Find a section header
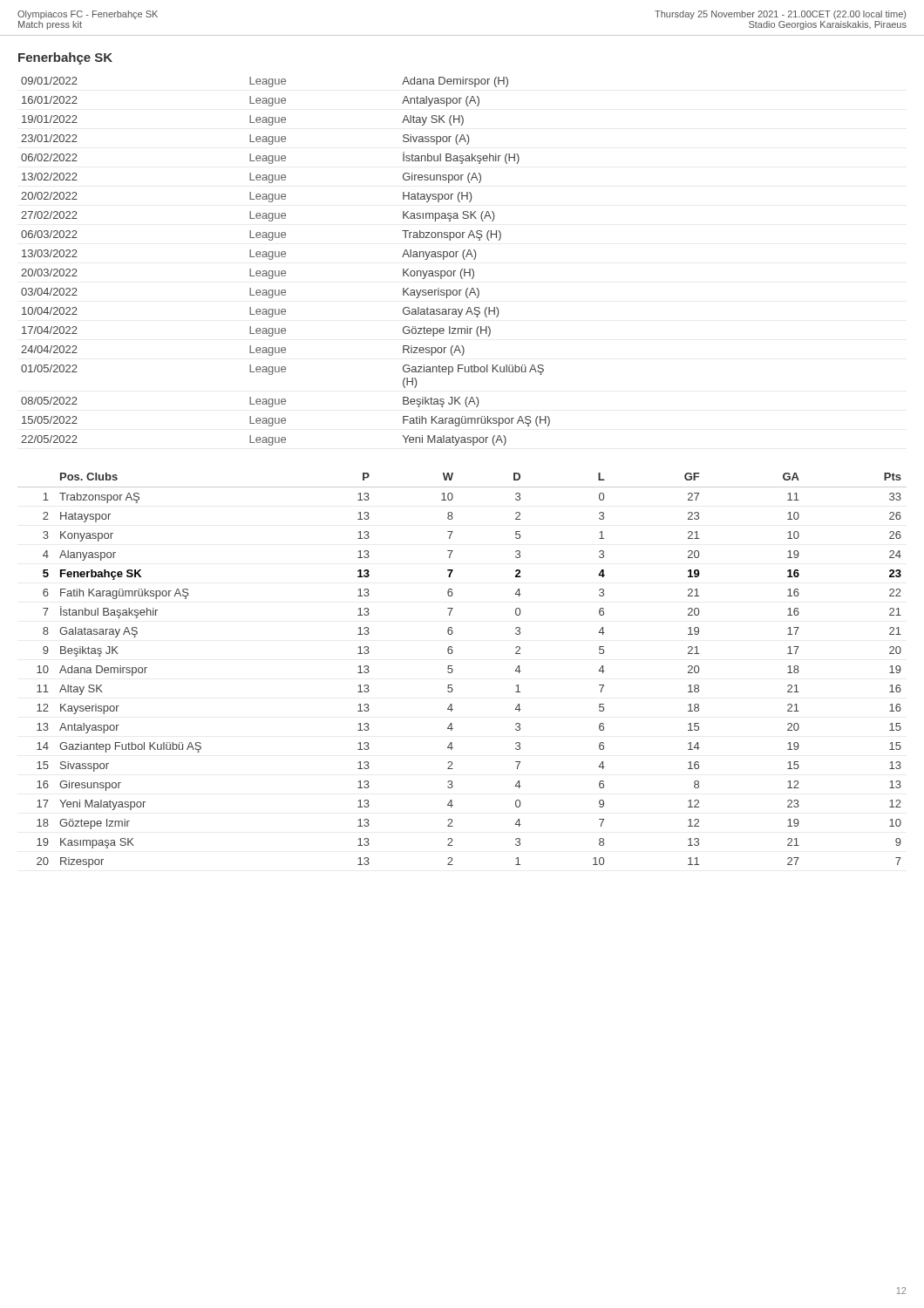Viewport: 924px width, 1308px height. 65,57
